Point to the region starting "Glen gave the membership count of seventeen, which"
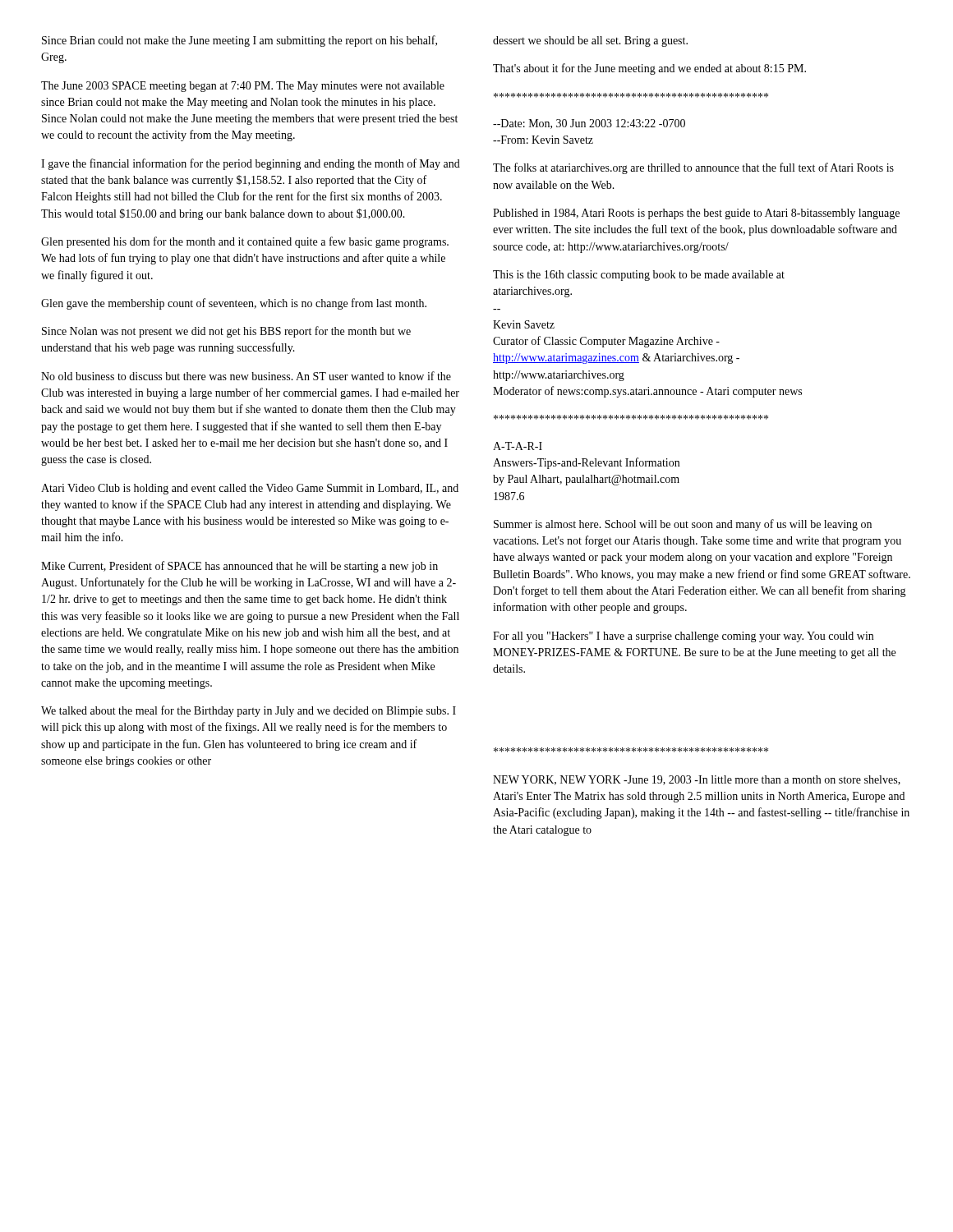This screenshot has width=953, height=1232. coord(234,303)
